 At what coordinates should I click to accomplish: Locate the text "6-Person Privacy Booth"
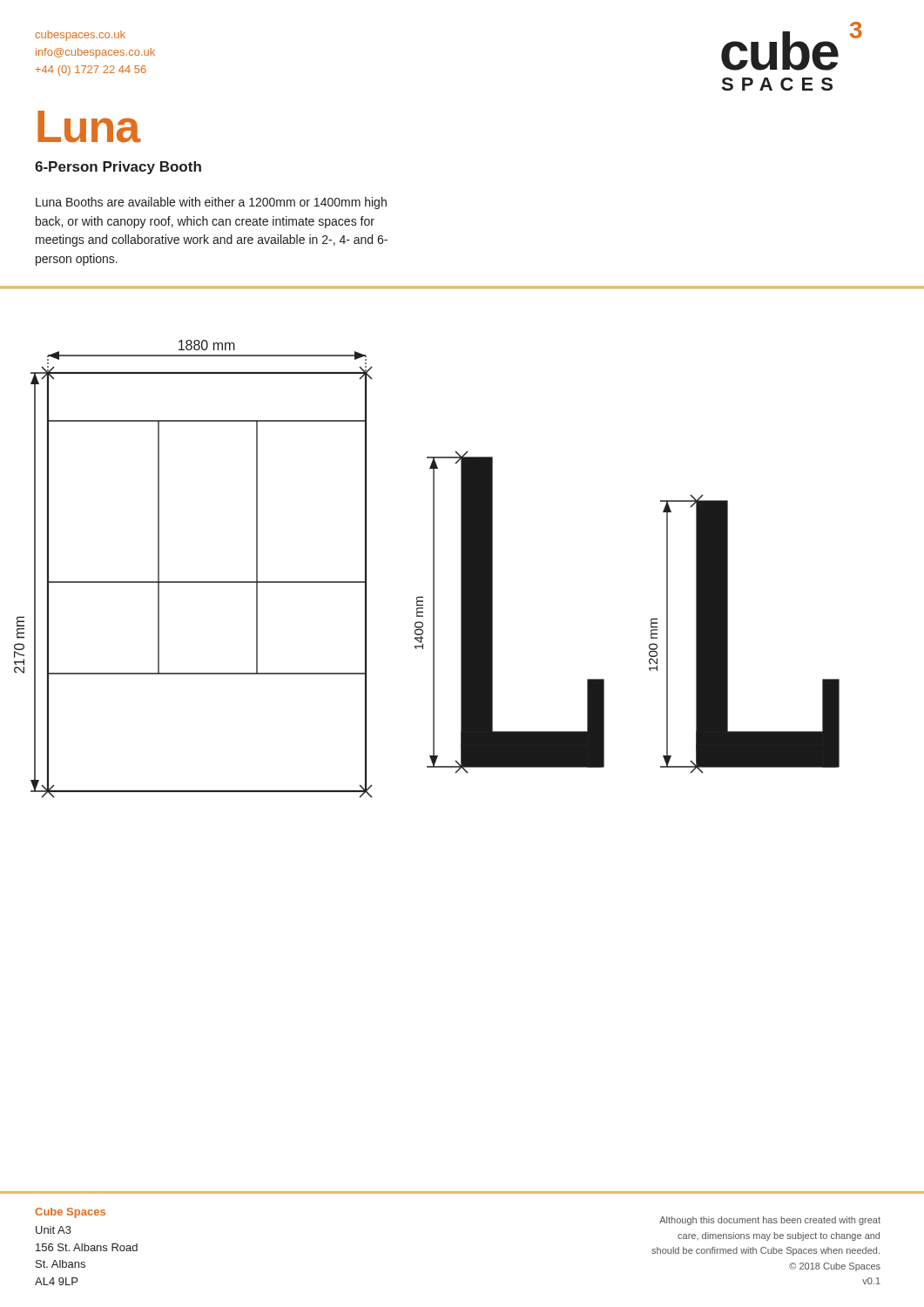tap(118, 167)
